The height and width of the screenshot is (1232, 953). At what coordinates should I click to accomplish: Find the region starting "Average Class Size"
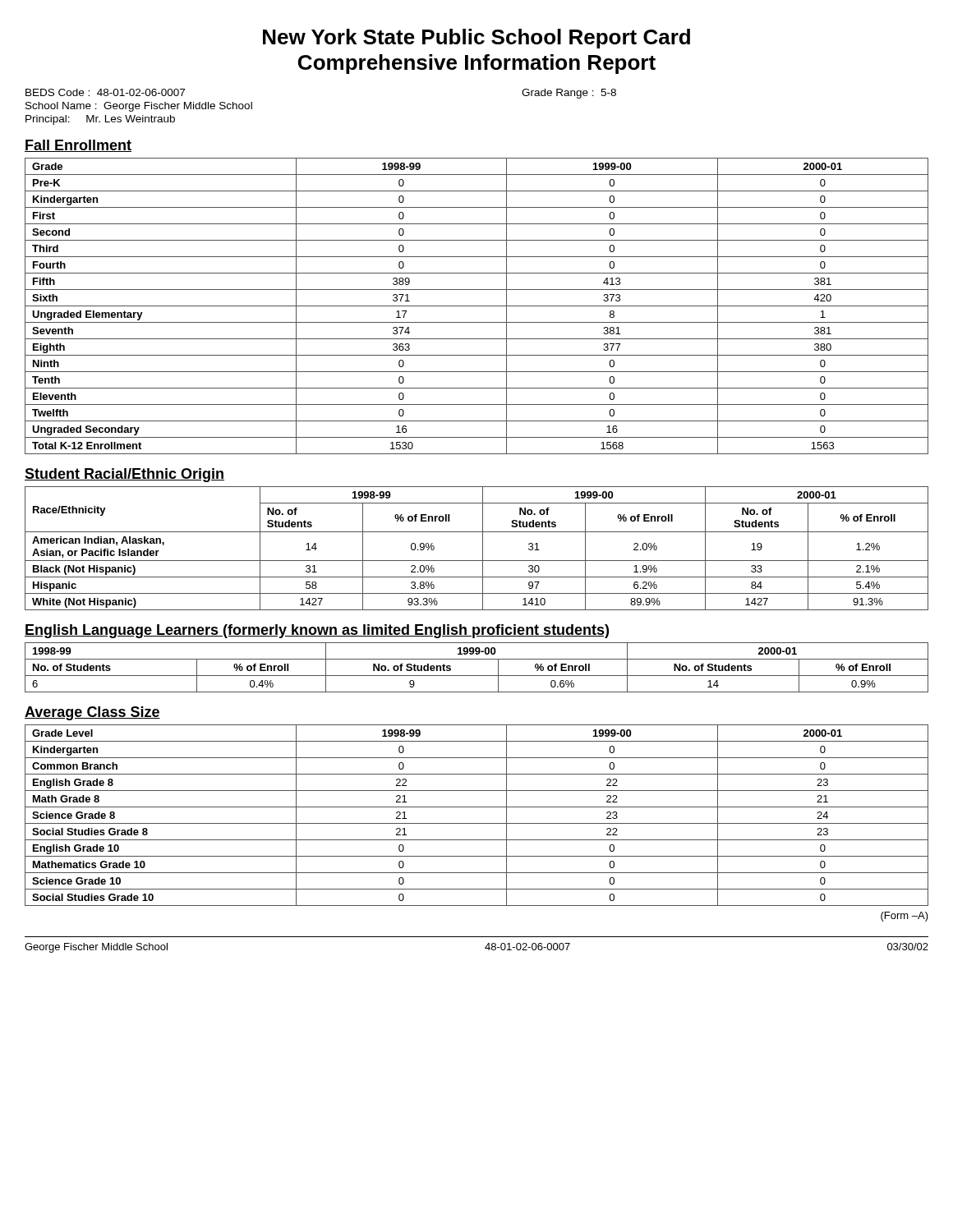[x=92, y=712]
